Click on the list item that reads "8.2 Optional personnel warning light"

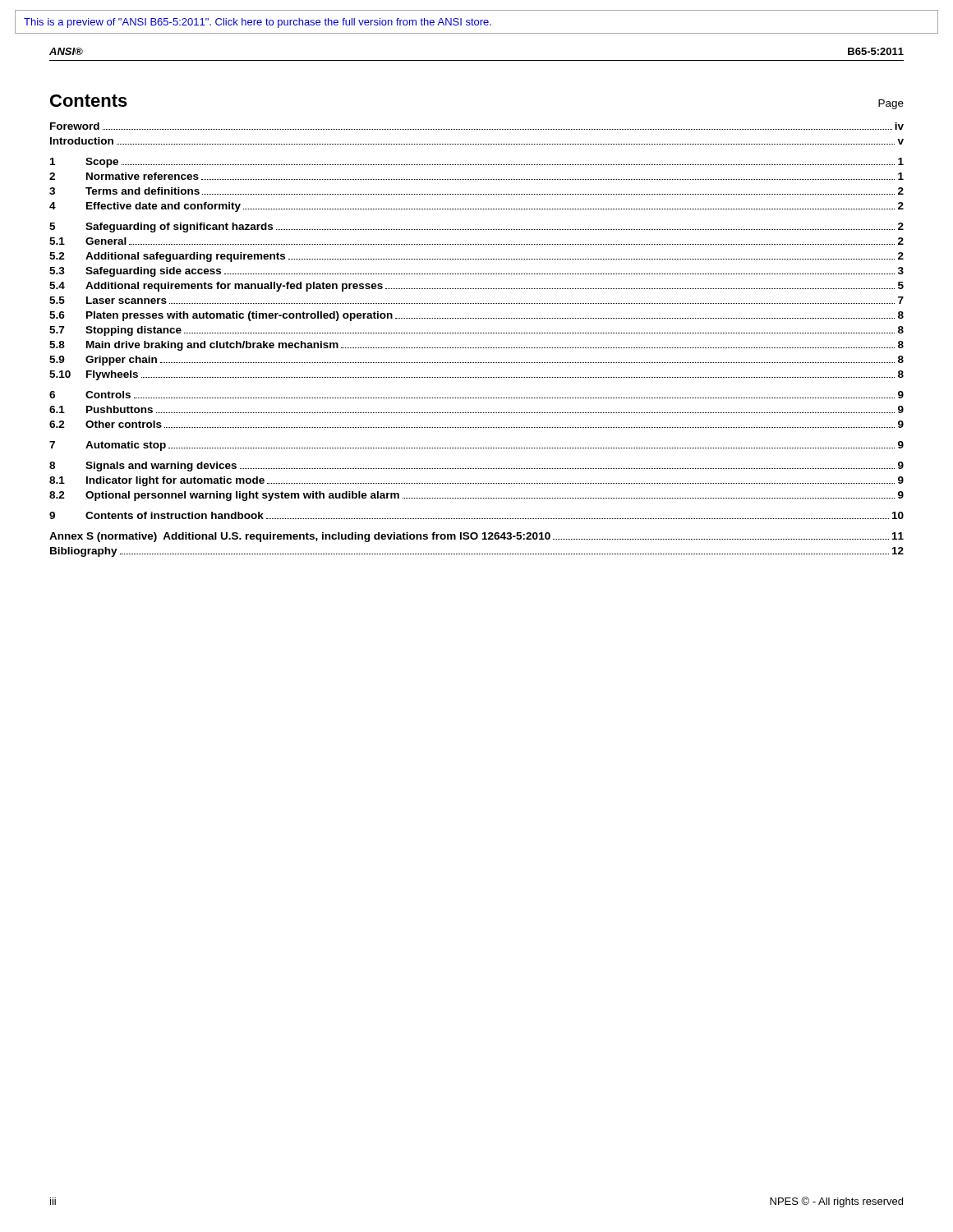tap(476, 495)
